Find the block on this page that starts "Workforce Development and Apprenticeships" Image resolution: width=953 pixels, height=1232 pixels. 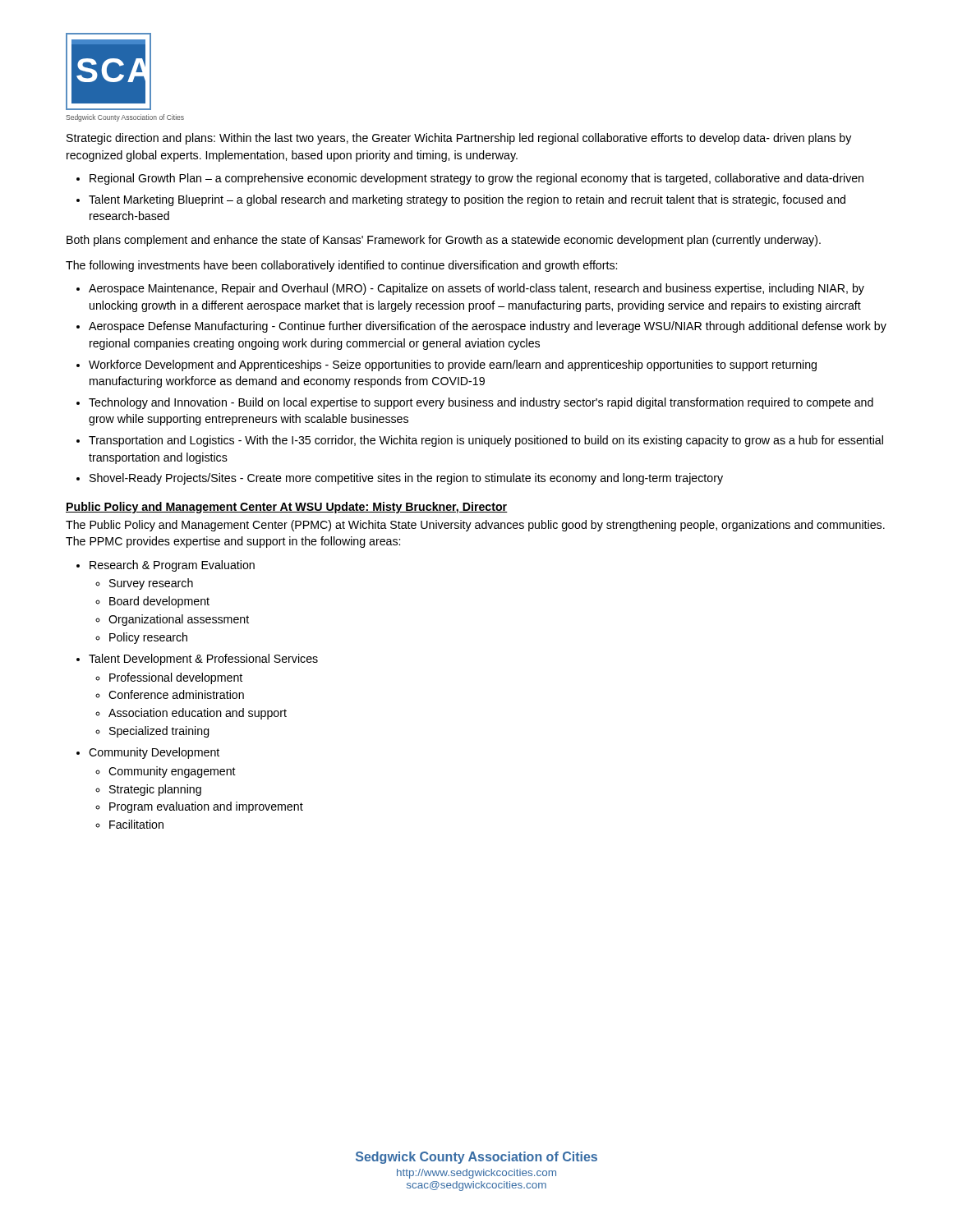(453, 373)
